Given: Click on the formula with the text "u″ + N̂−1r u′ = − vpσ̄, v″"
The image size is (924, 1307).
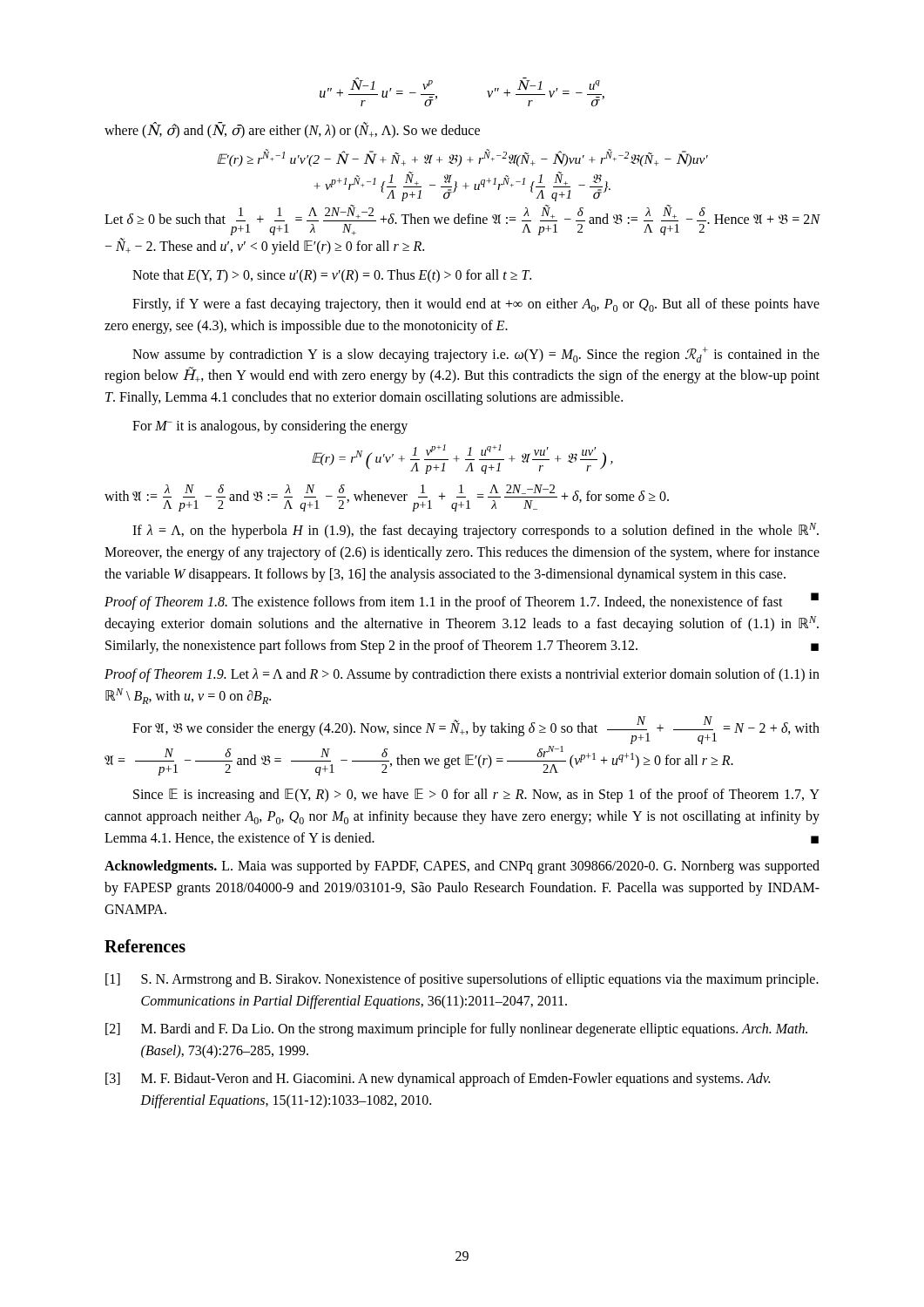Looking at the screenshot, I should (363, 95).
